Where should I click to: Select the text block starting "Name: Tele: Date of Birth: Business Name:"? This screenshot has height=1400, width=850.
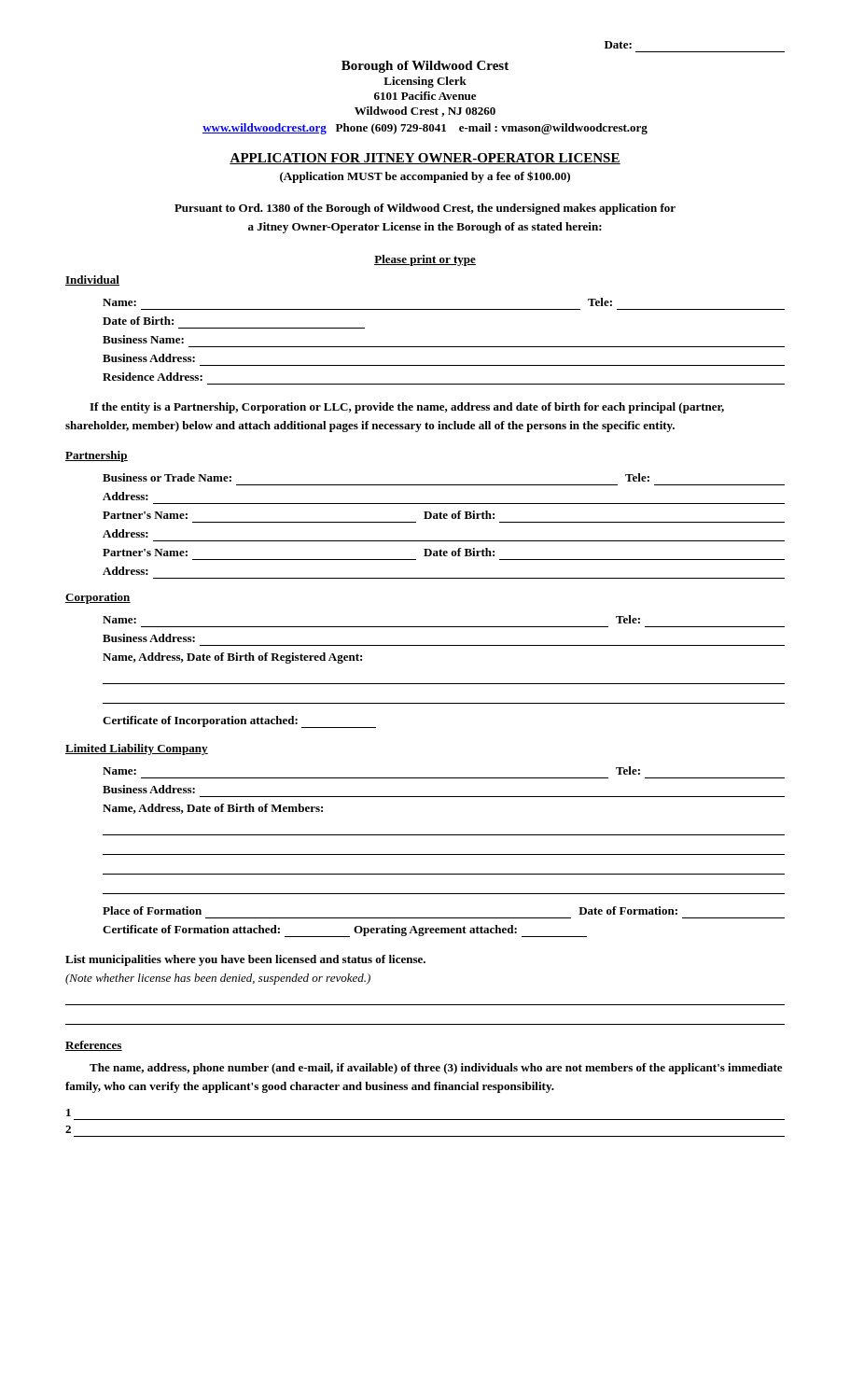click(x=444, y=340)
